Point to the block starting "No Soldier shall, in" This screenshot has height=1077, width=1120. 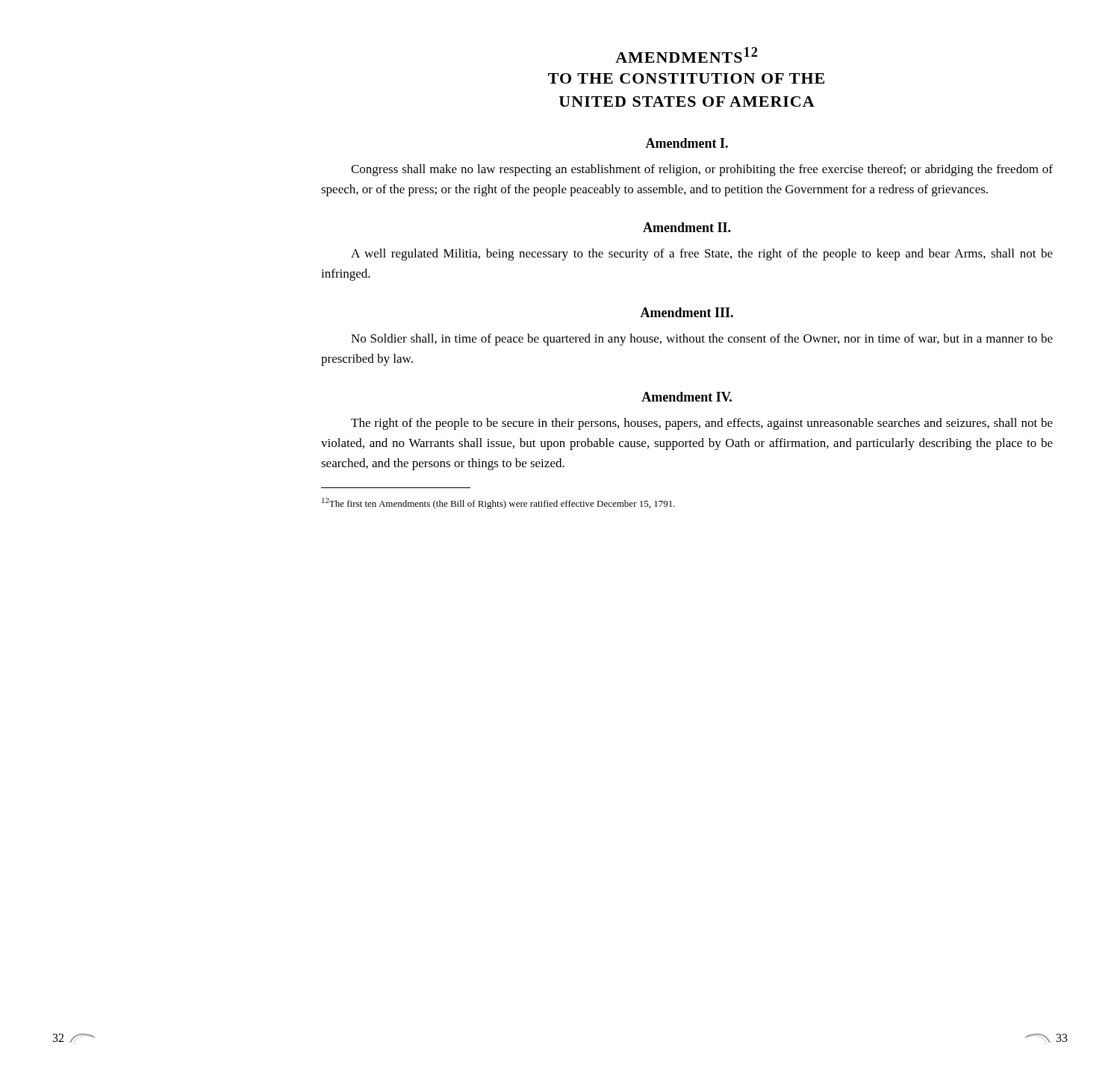(x=687, y=348)
